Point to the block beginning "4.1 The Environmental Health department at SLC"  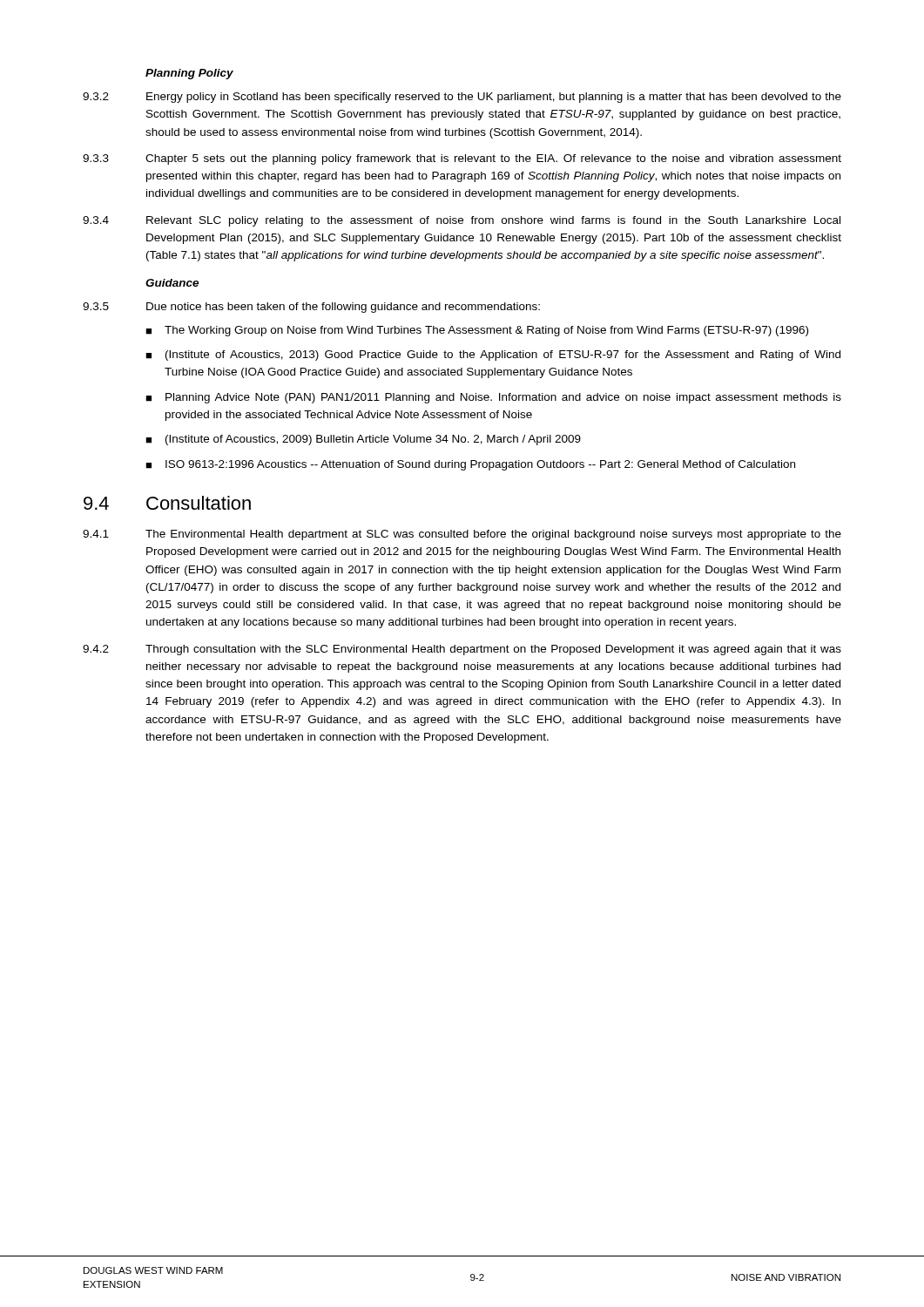pyautogui.click(x=462, y=578)
